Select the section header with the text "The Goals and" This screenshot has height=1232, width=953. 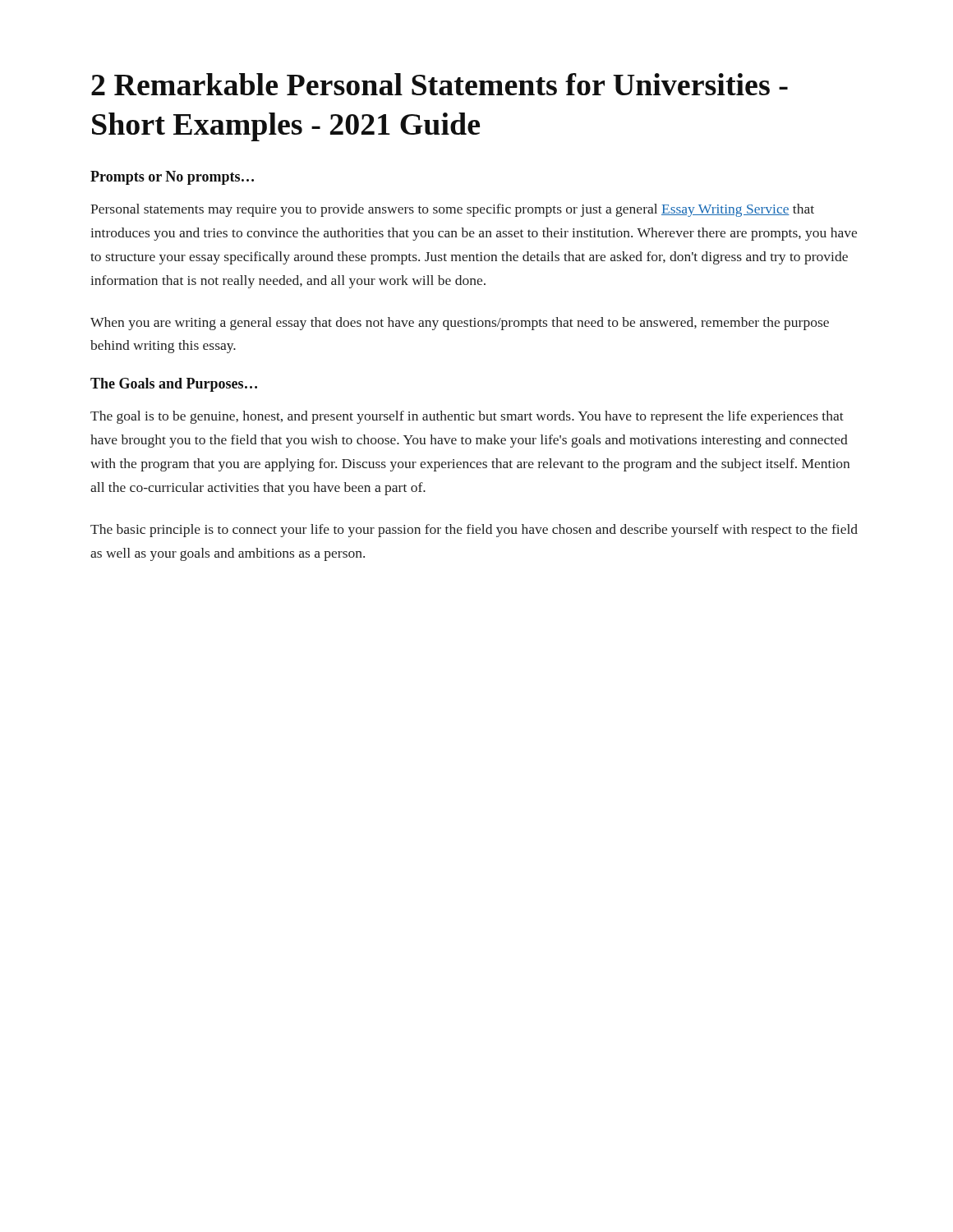click(x=174, y=384)
